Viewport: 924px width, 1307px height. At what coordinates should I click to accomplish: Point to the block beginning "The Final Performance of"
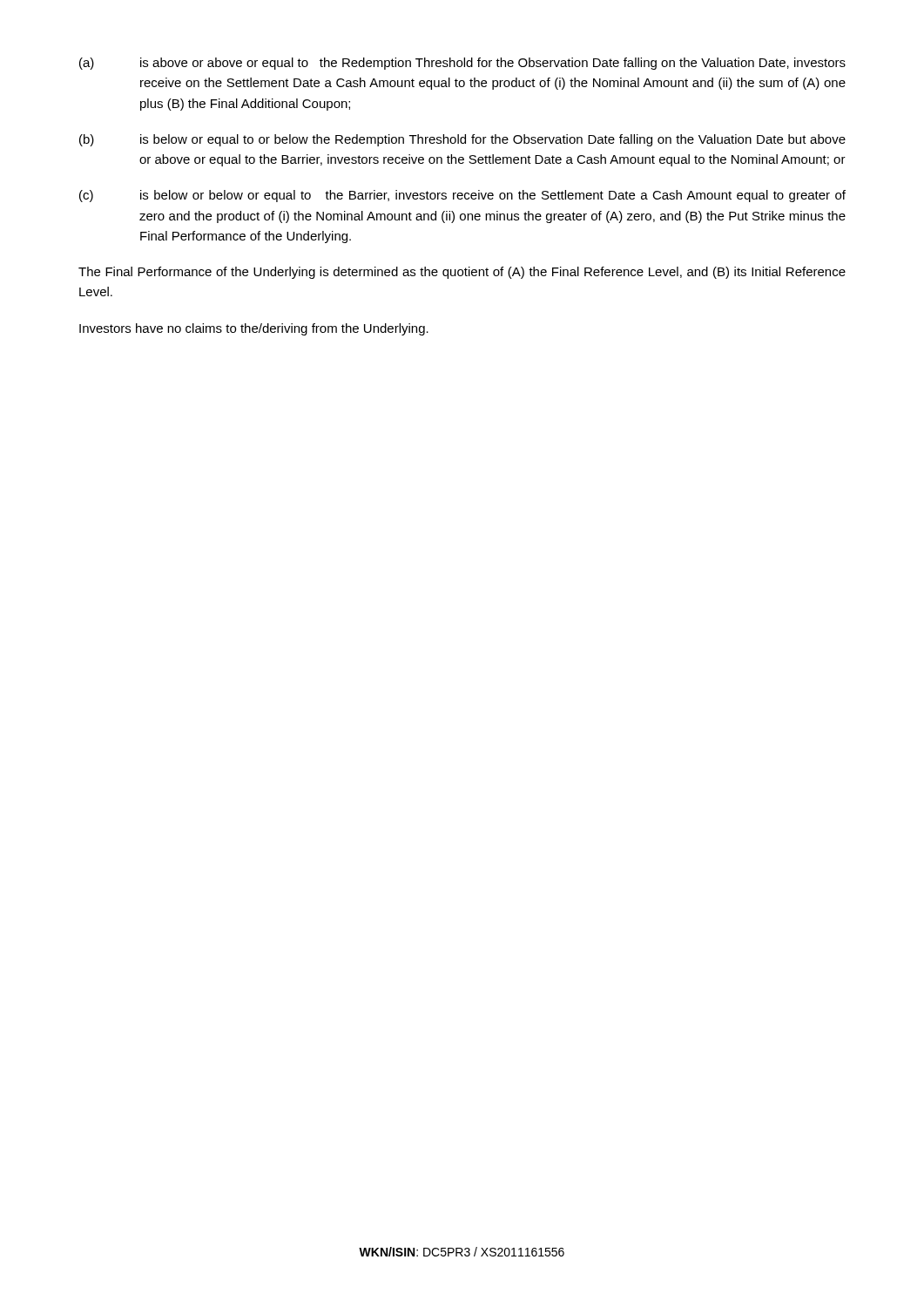click(462, 282)
